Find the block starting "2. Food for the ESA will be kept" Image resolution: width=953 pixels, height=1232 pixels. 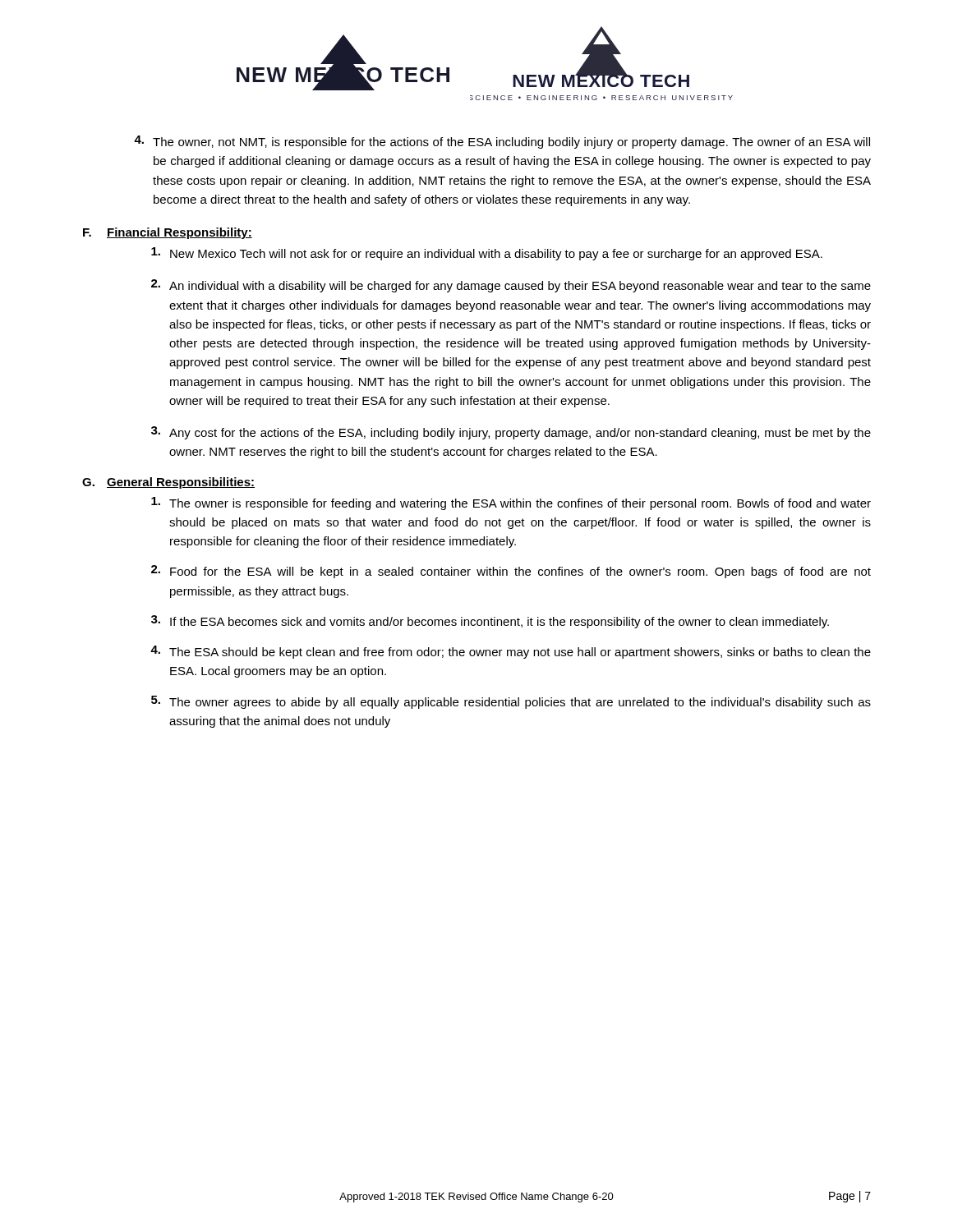pos(501,581)
